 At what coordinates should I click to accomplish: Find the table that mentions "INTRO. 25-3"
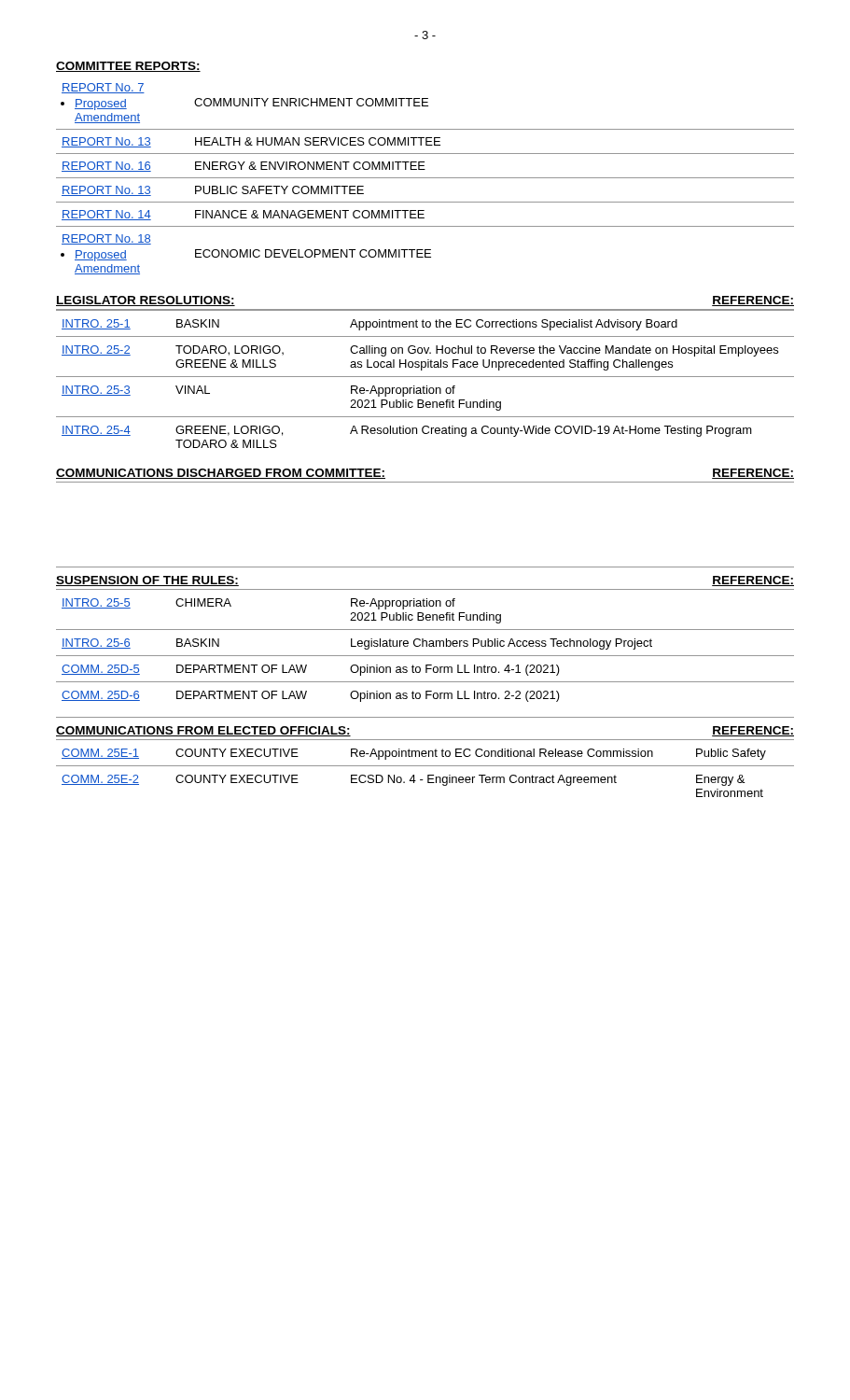tap(425, 383)
